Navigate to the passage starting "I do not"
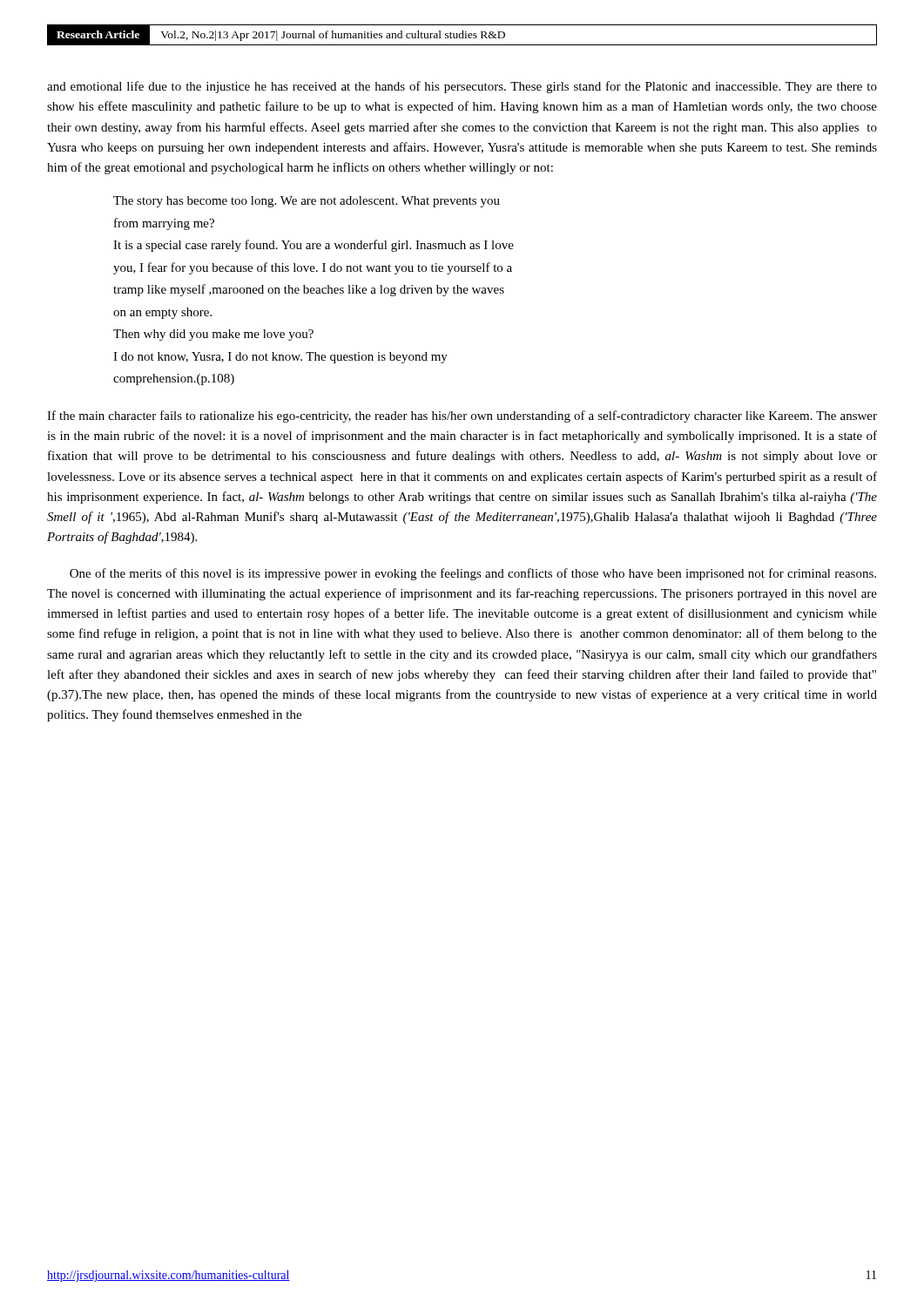The width and height of the screenshot is (924, 1307). 280,356
